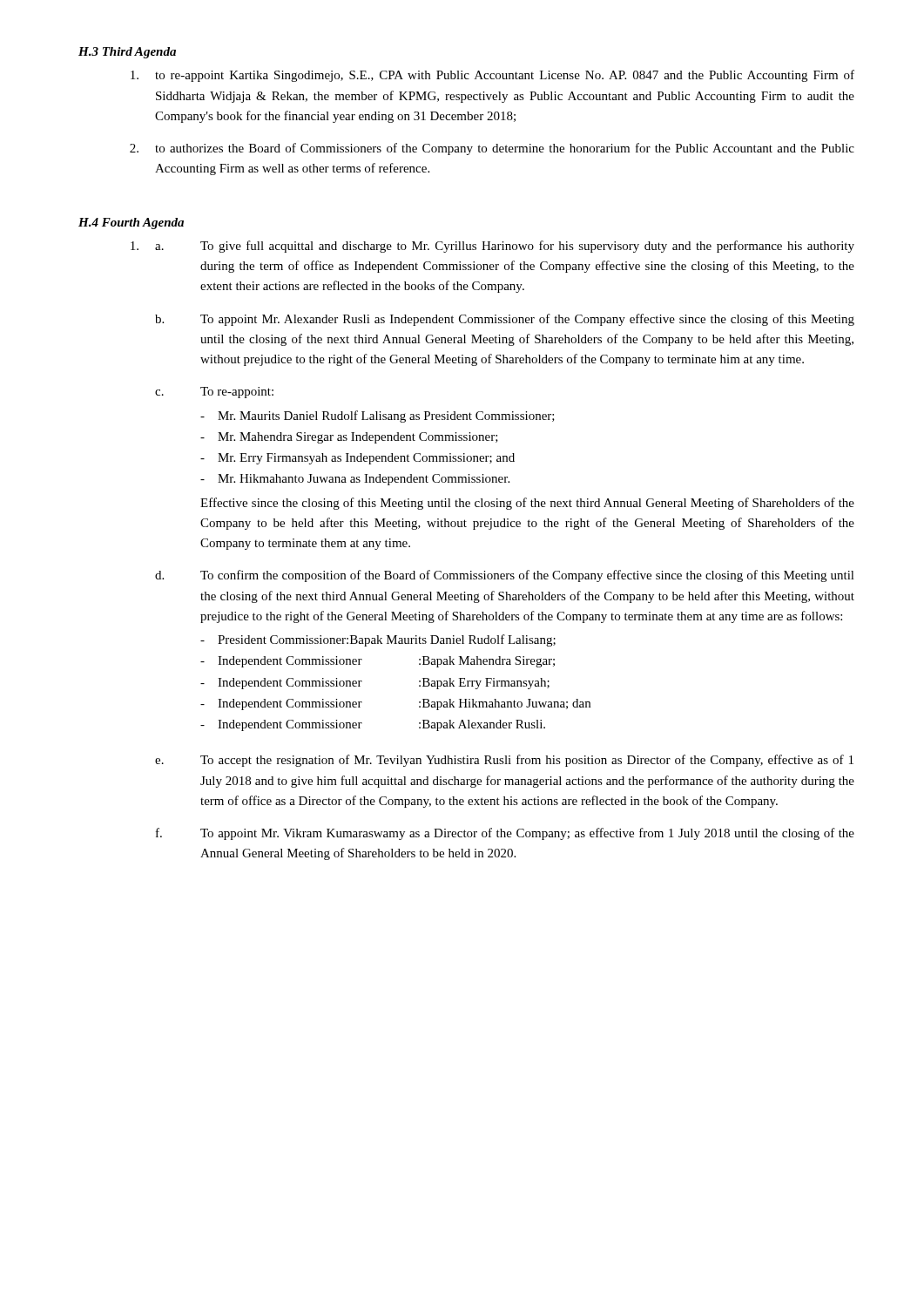924x1307 pixels.
Task: Where is the passage that starts "f. To appoint Mr. Vikram"?
Action: click(x=505, y=844)
